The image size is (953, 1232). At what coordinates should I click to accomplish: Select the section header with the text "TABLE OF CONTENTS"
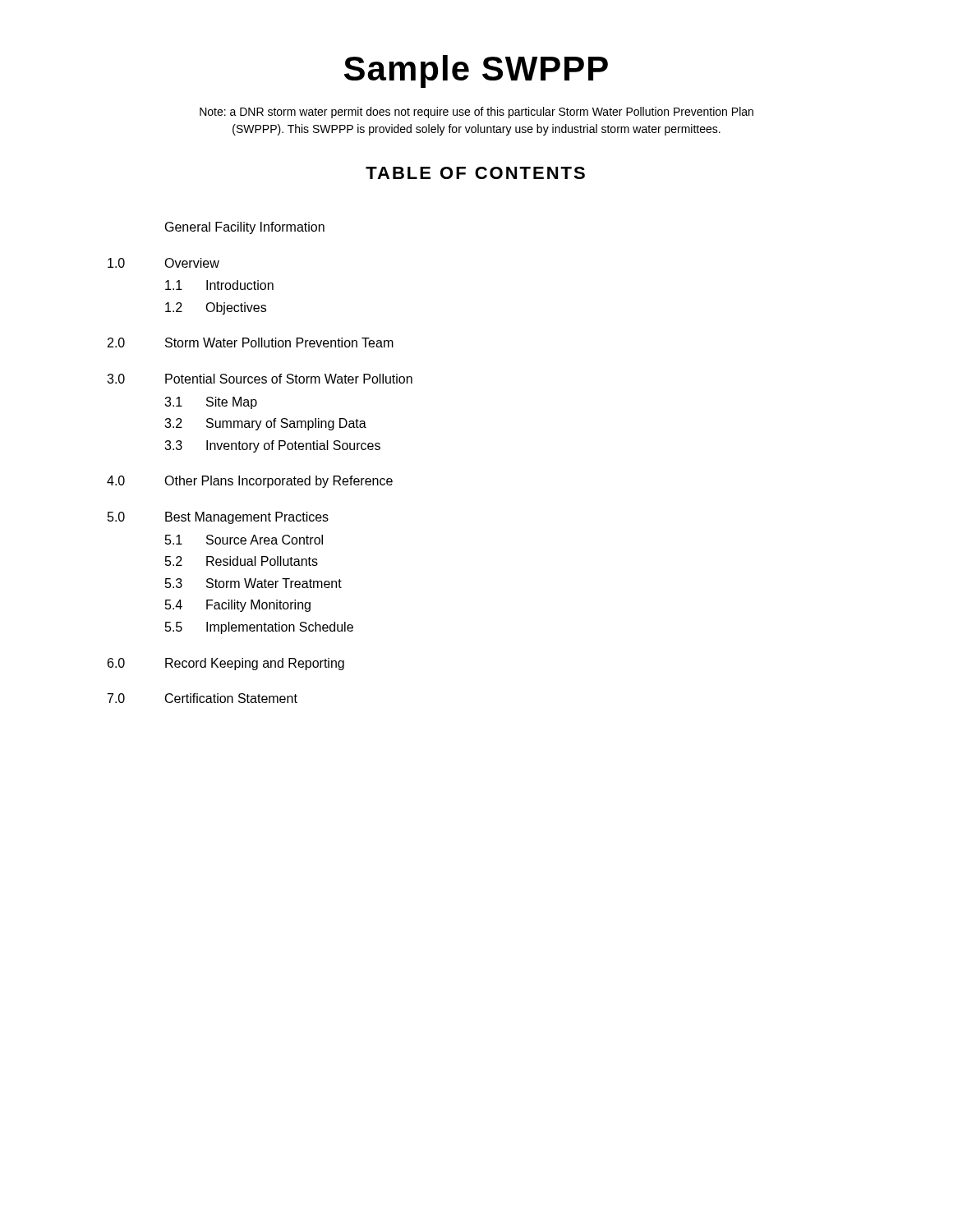tap(476, 173)
